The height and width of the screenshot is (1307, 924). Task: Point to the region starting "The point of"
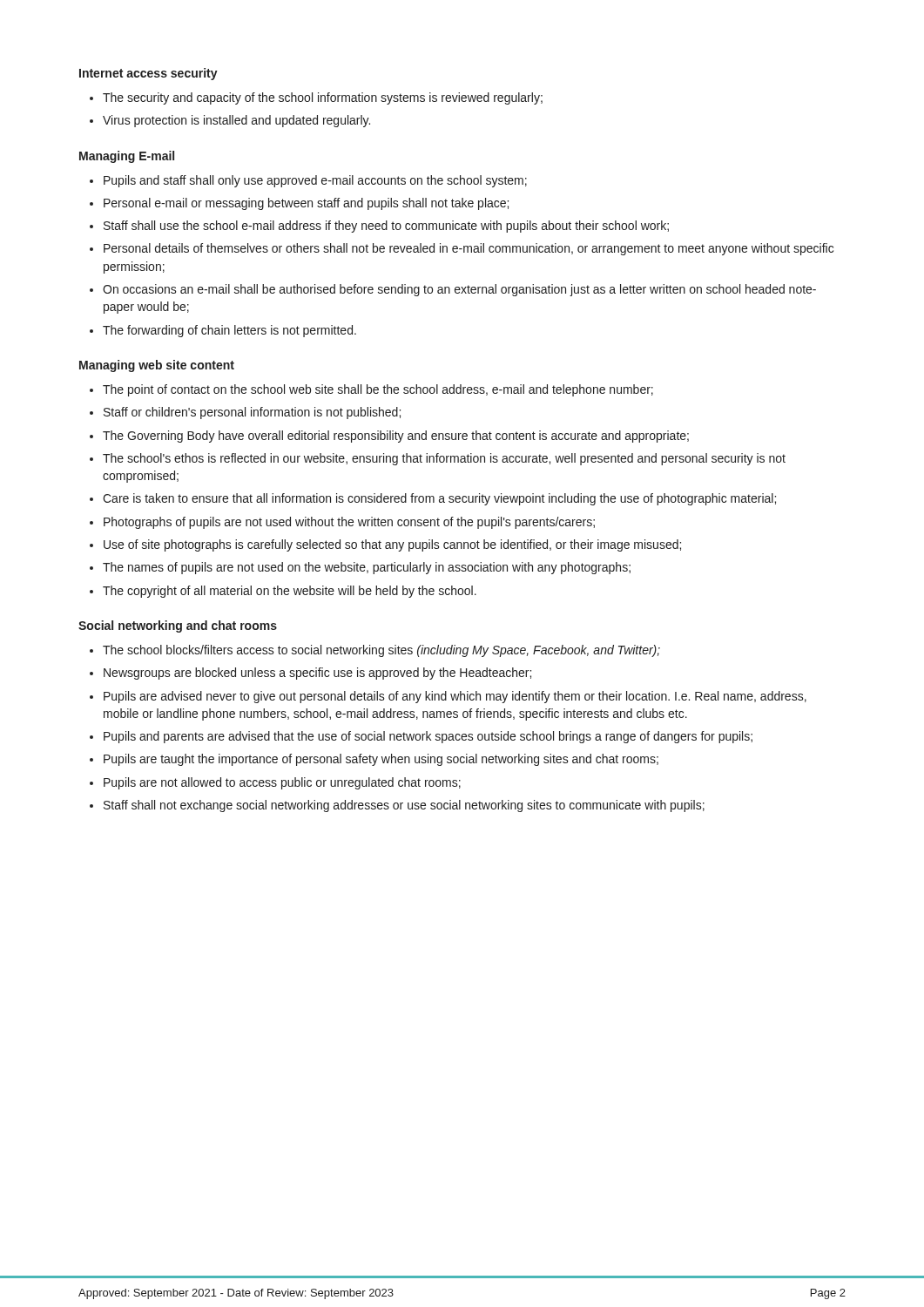tap(474, 390)
